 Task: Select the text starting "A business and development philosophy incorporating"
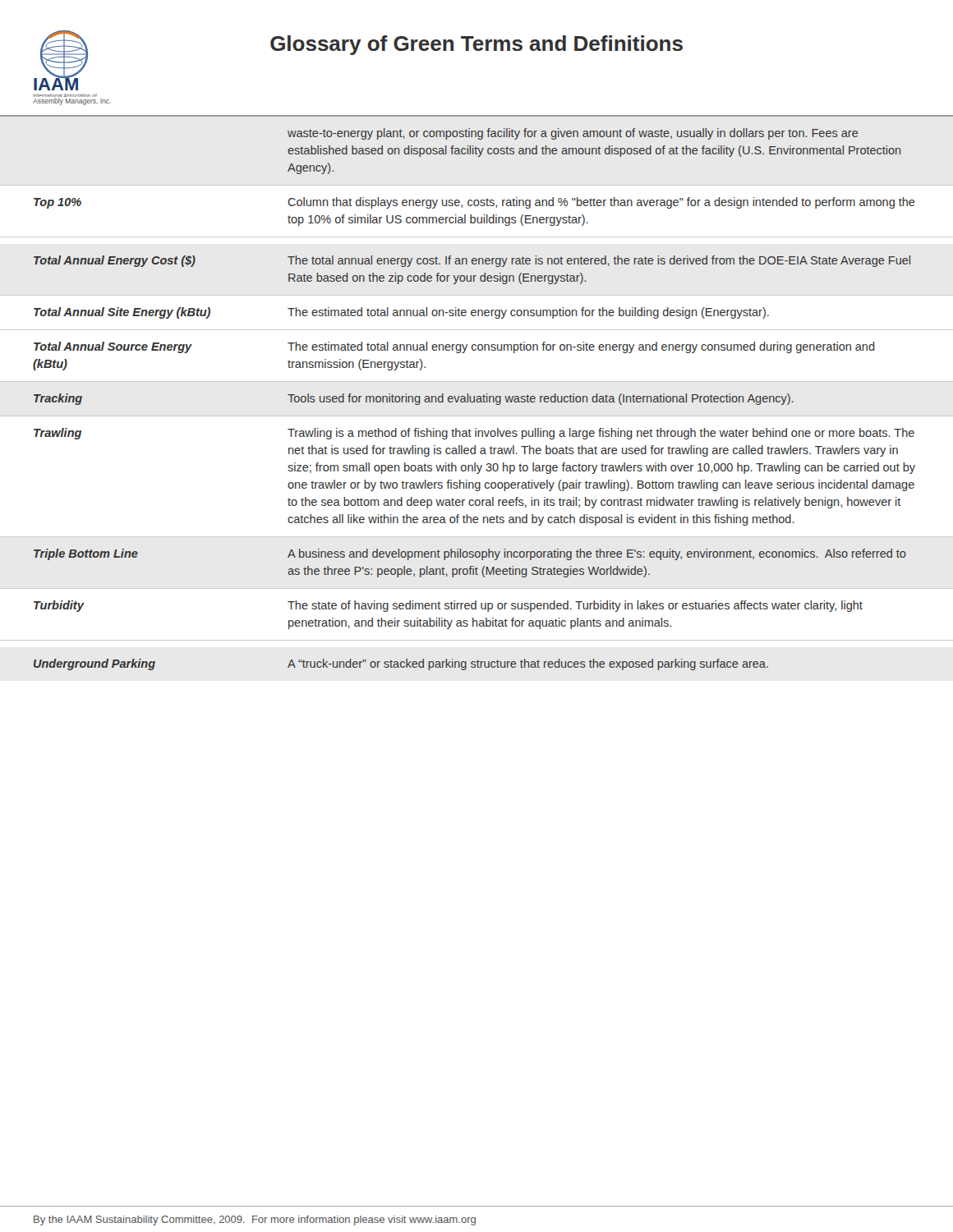coord(597,562)
